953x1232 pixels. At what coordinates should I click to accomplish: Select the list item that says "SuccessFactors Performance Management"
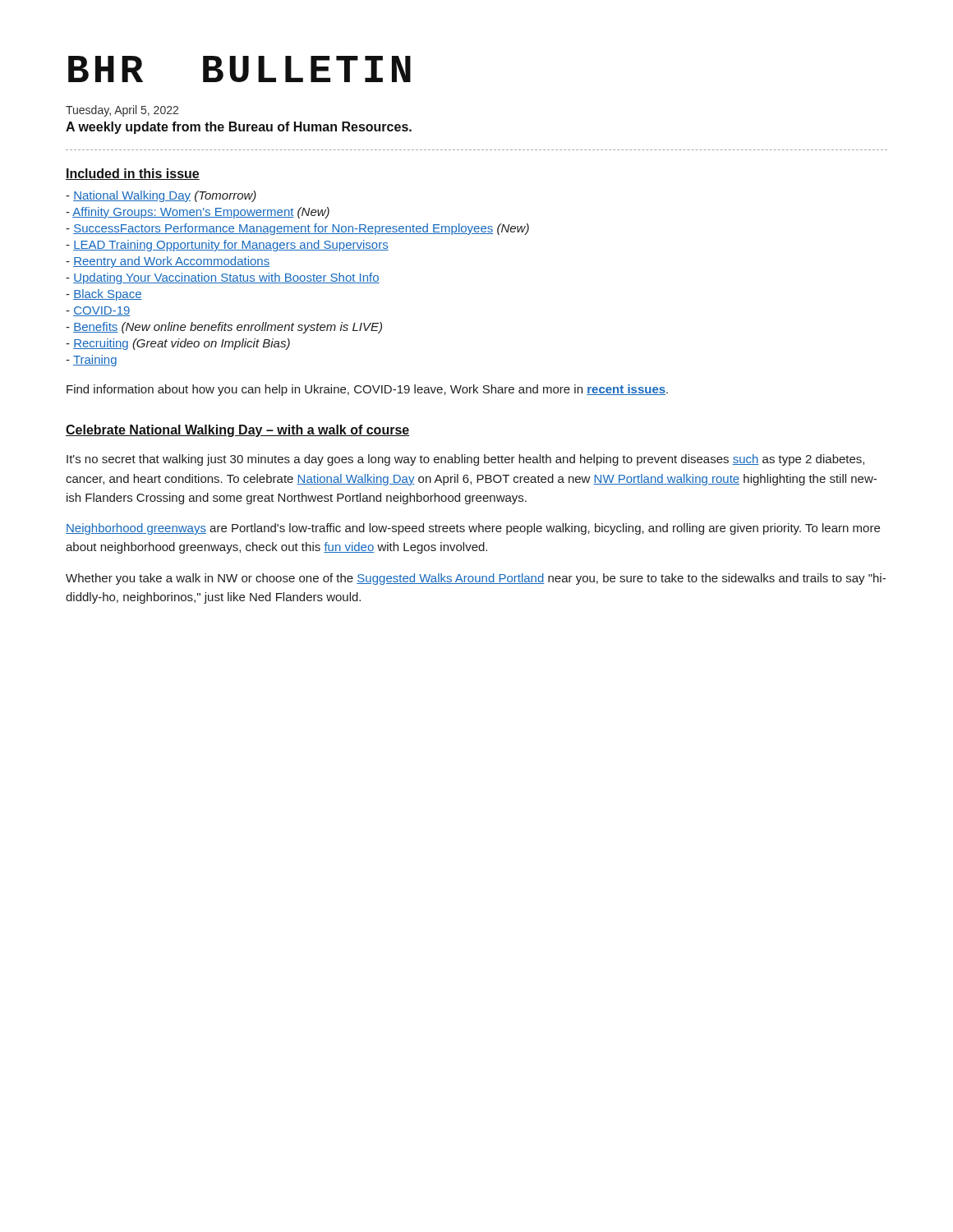[298, 228]
